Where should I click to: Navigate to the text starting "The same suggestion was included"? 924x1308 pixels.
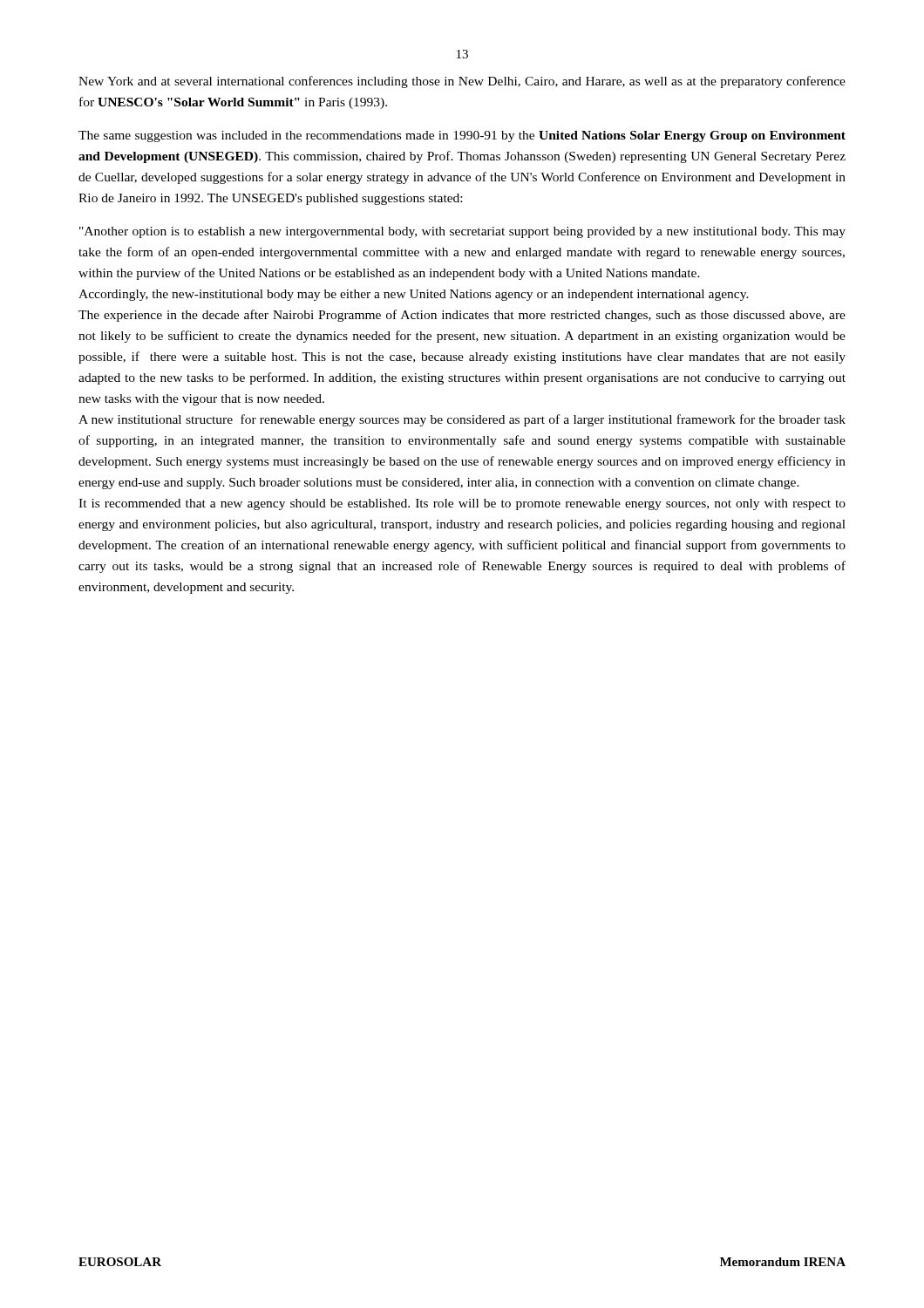462,166
